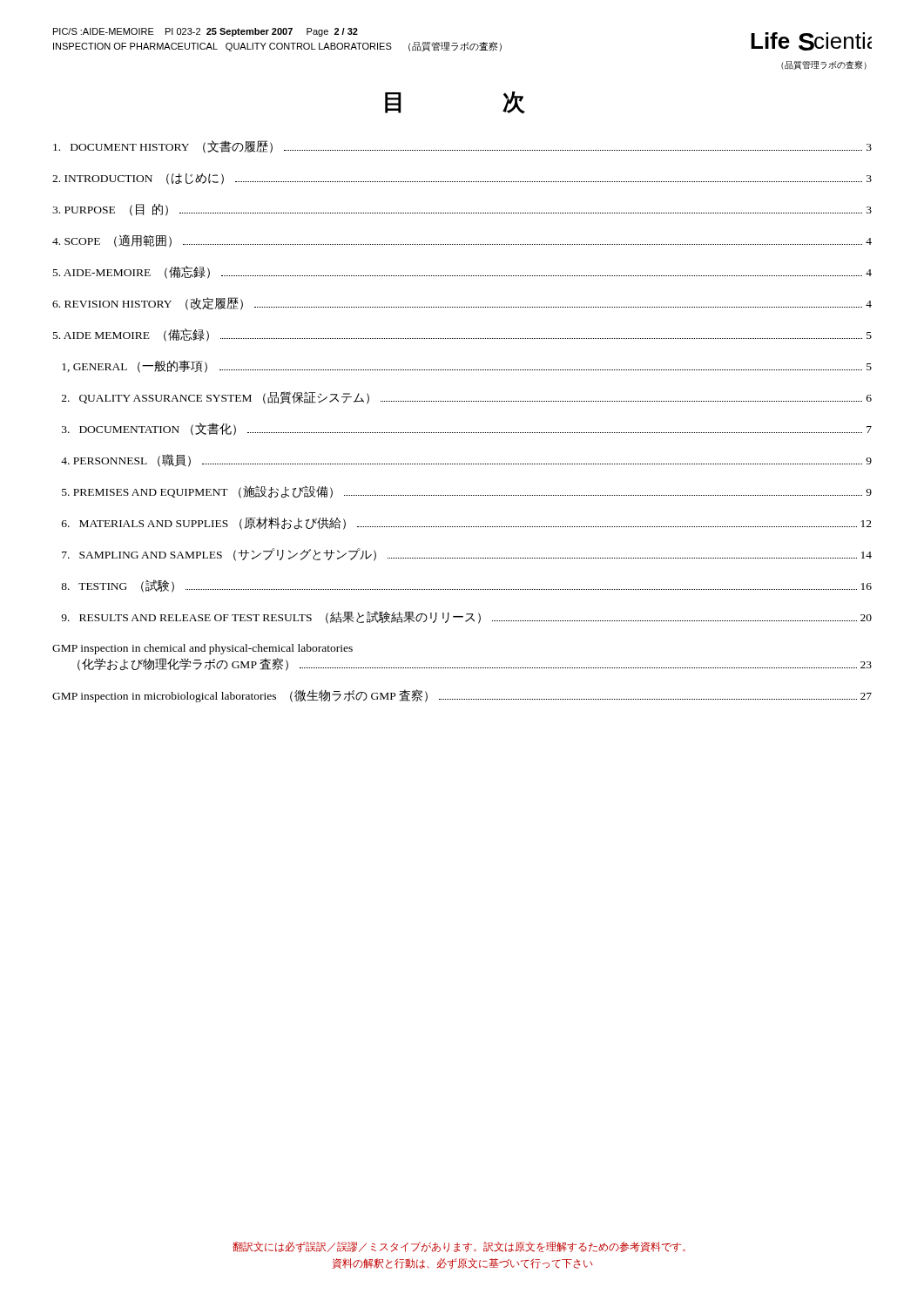
Task: Locate the text starting "2. INTRODUCTION （はじめに） 3"
Action: point(462,179)
